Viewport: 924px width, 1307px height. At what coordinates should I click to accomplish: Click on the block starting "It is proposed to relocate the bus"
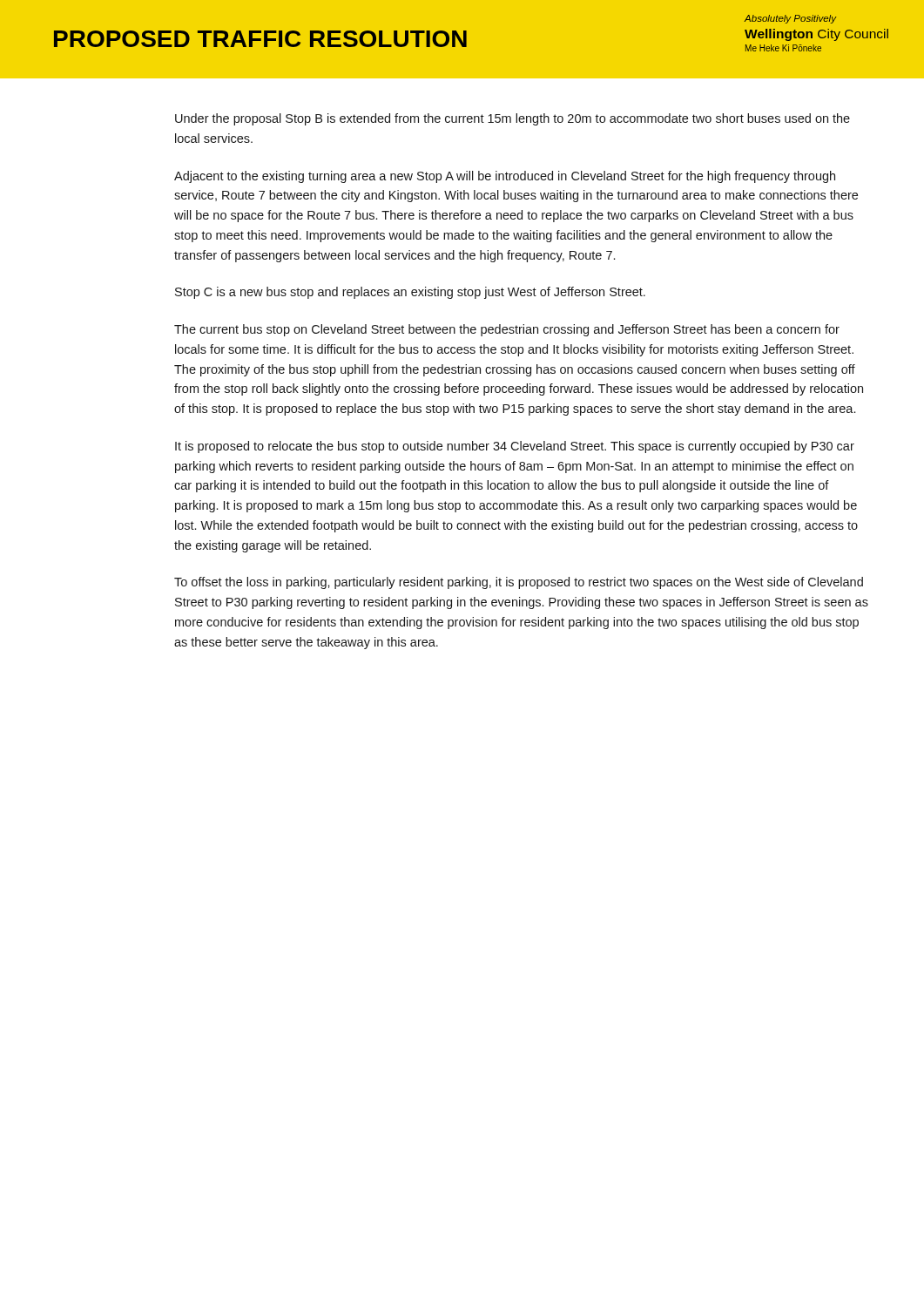(516, 495)
